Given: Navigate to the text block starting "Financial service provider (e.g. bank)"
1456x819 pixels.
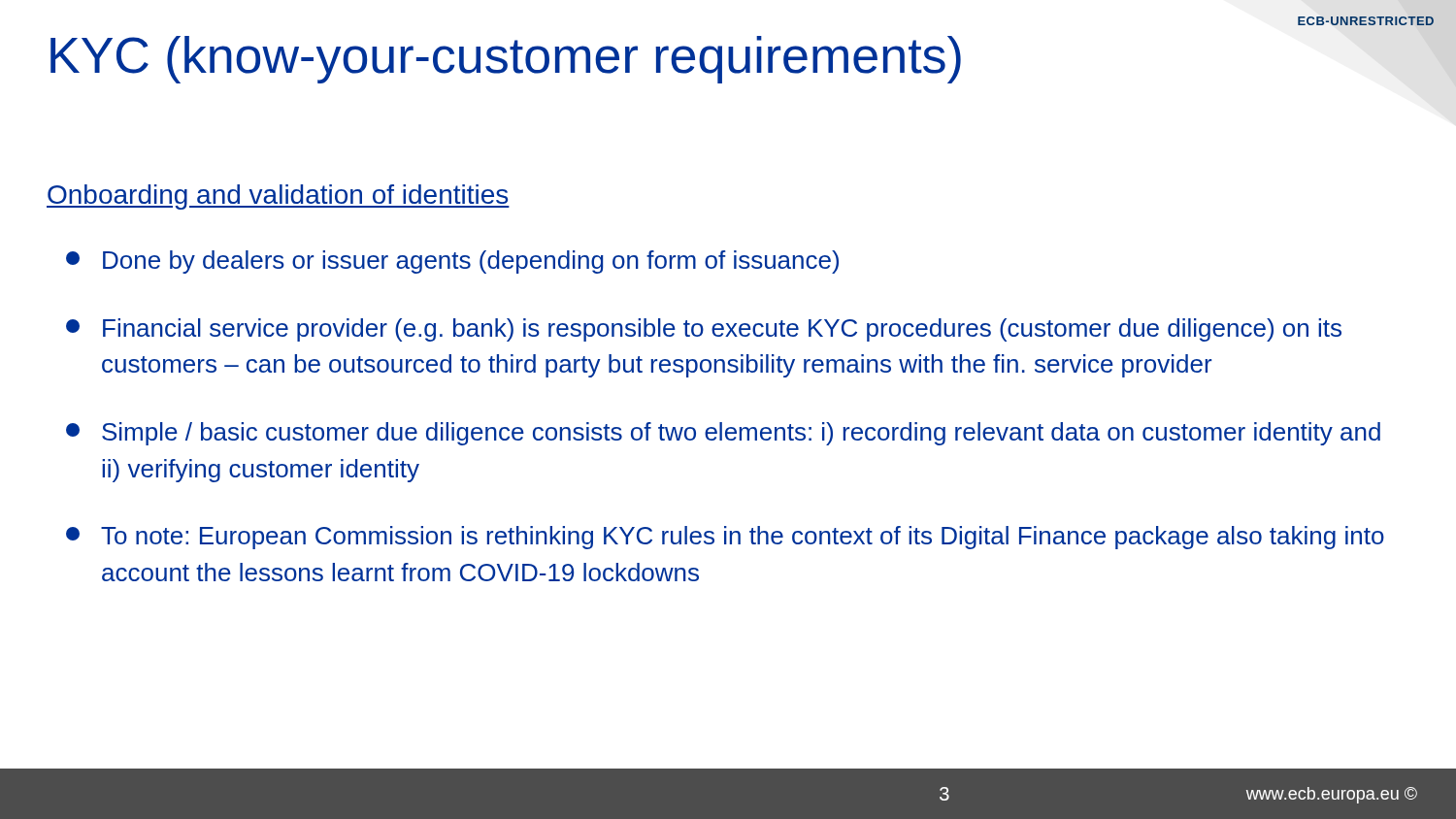Looking at the screenshot, I should [x=732, y=347].
